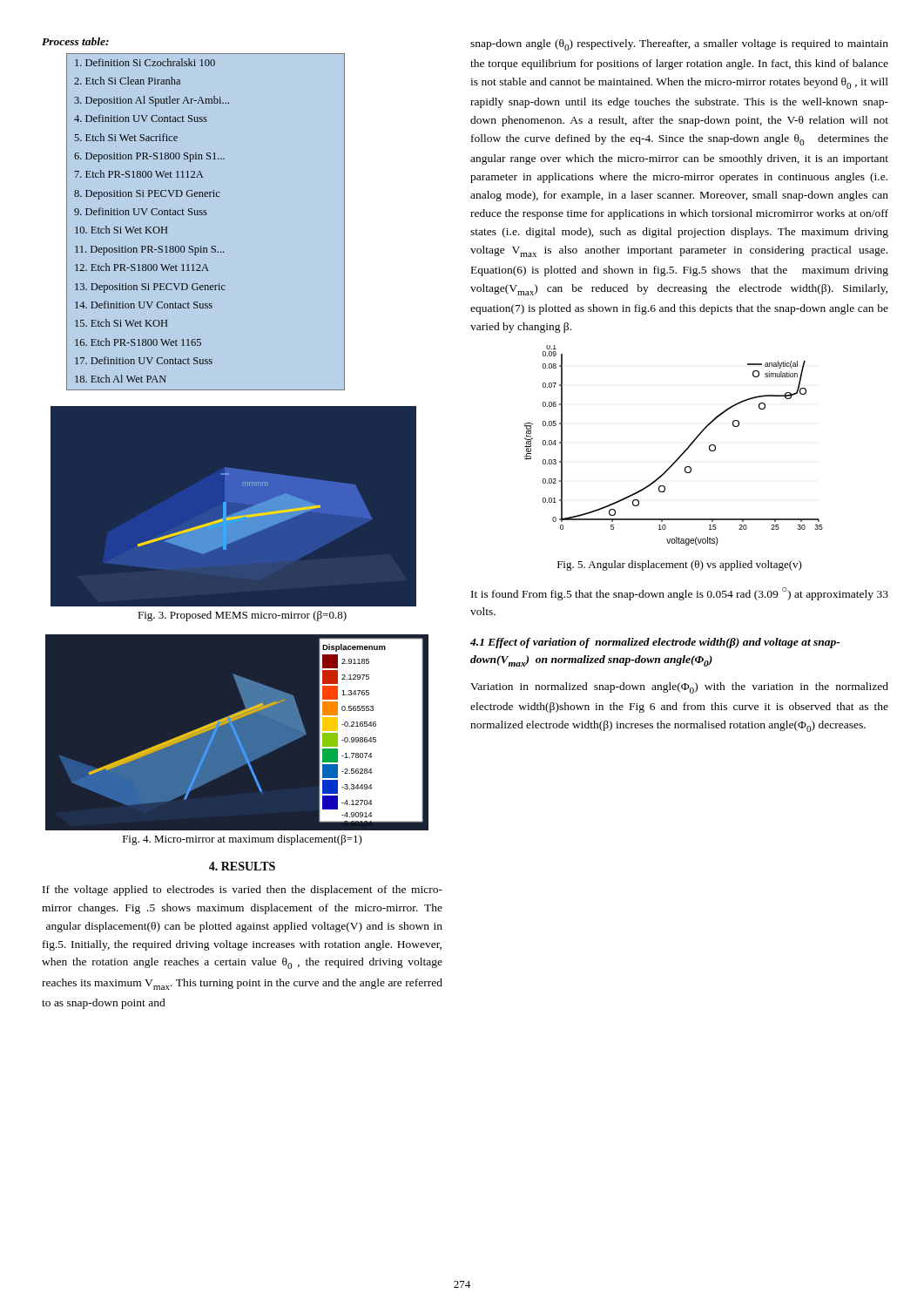Screen dimensions: 1307x924
Task: Navigate to the text block starting "4. RESULTS"
Action: (x=242, y=866)
